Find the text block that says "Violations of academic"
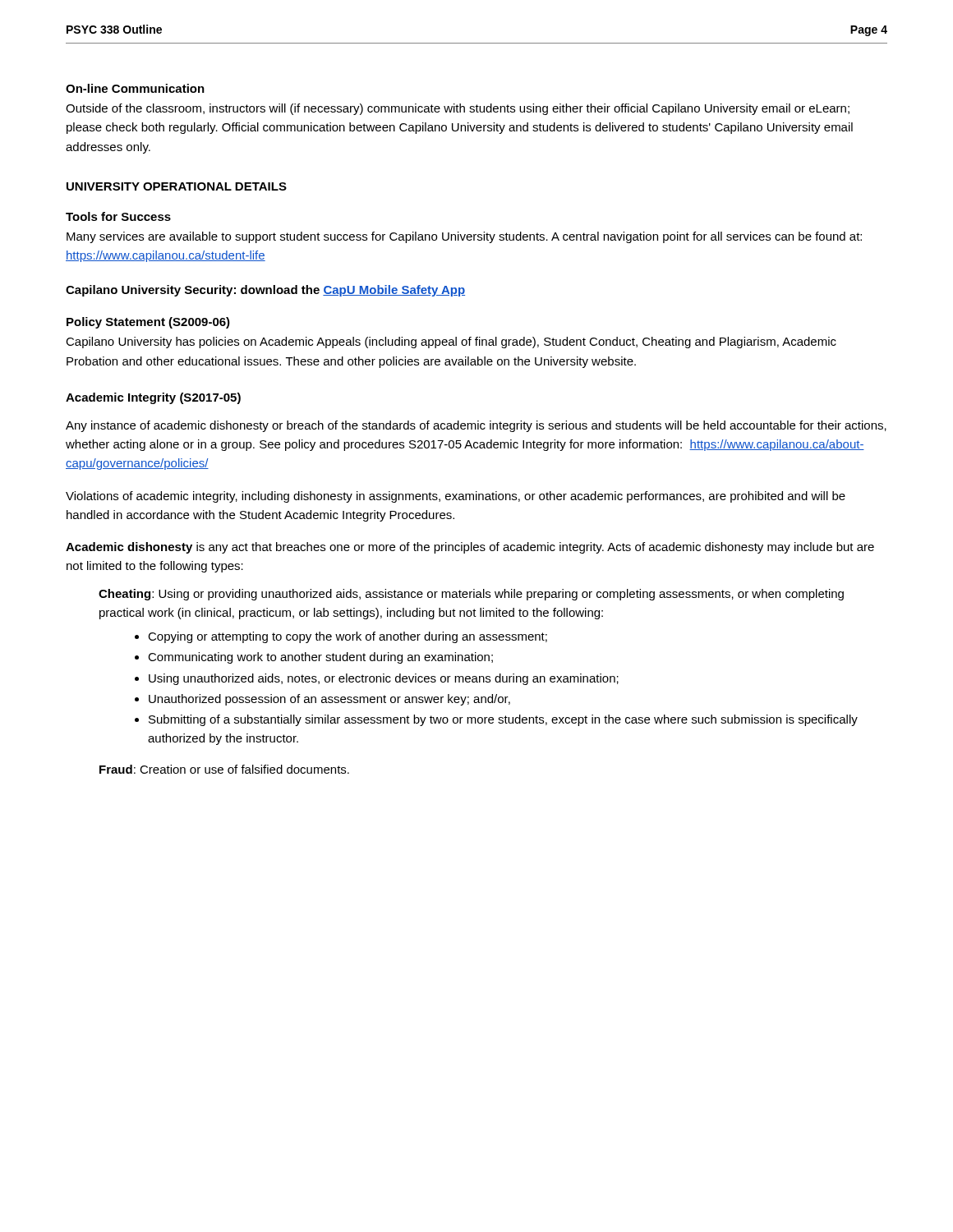The width and height of the screenshot is (953, 1232). point(456,505)
